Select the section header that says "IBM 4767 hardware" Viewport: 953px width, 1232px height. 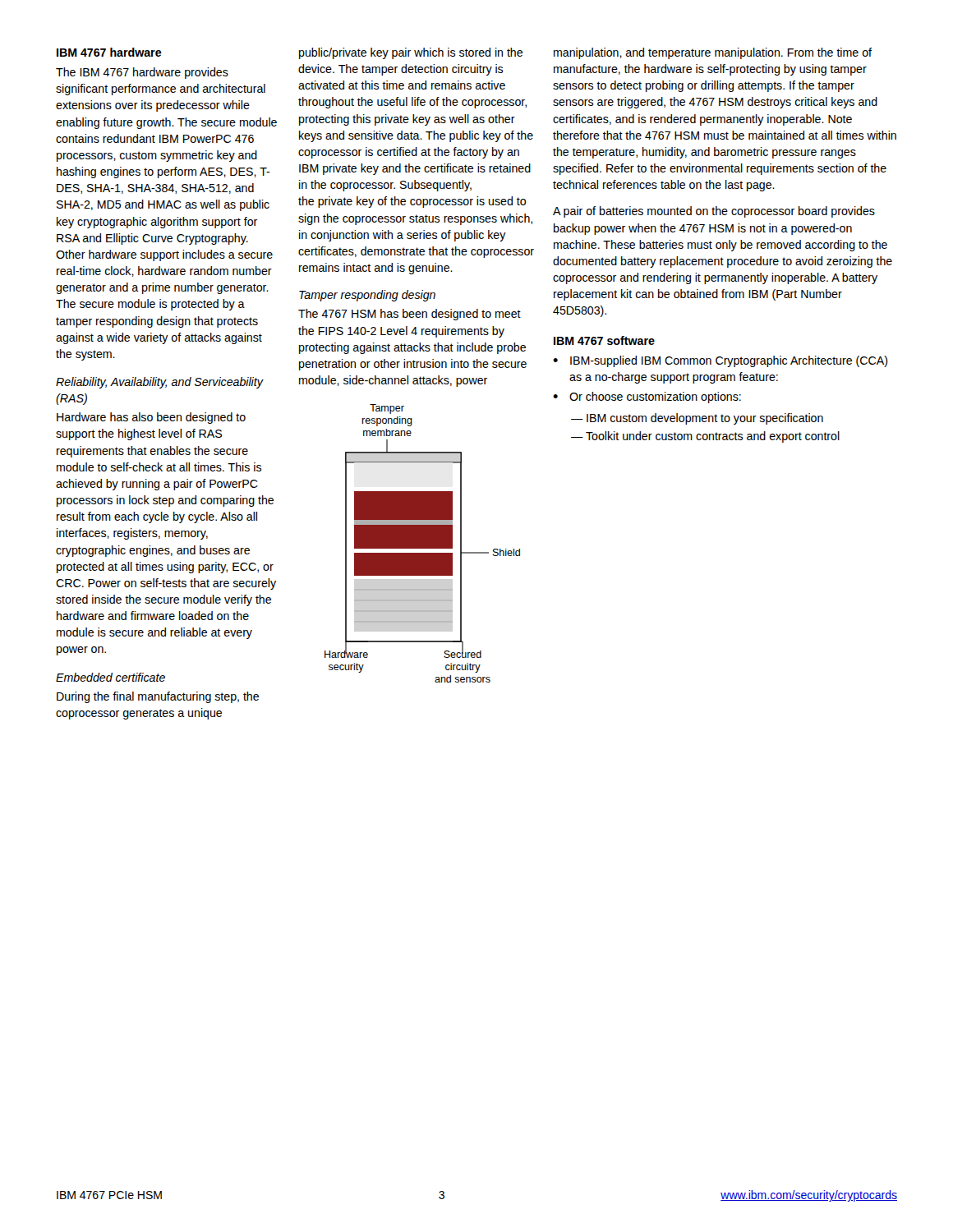point(109,53)
